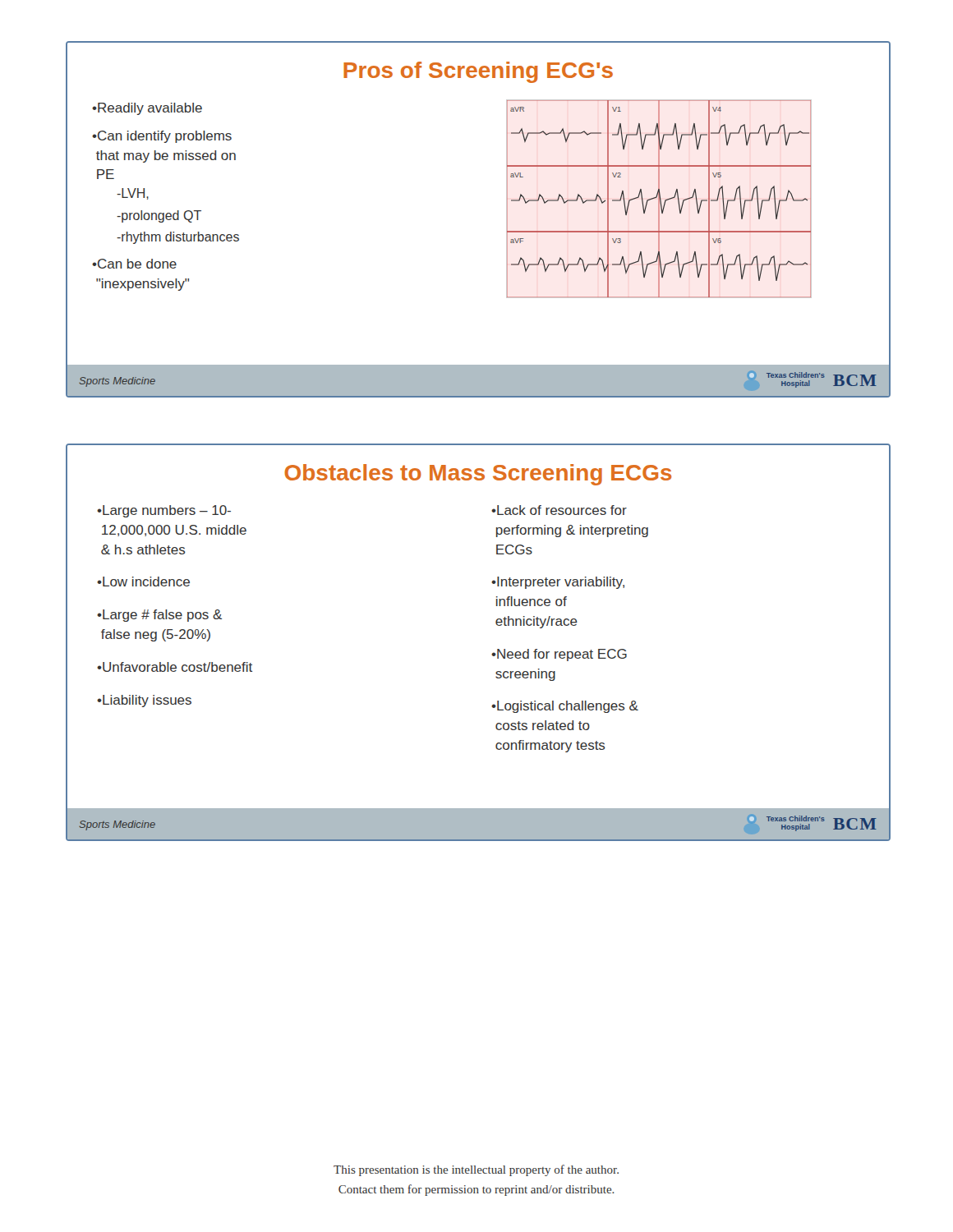Find "•Readily available" on this page
Image resolution: width=953 pixels, height=1232 pixels.
[x=147, y=108]
